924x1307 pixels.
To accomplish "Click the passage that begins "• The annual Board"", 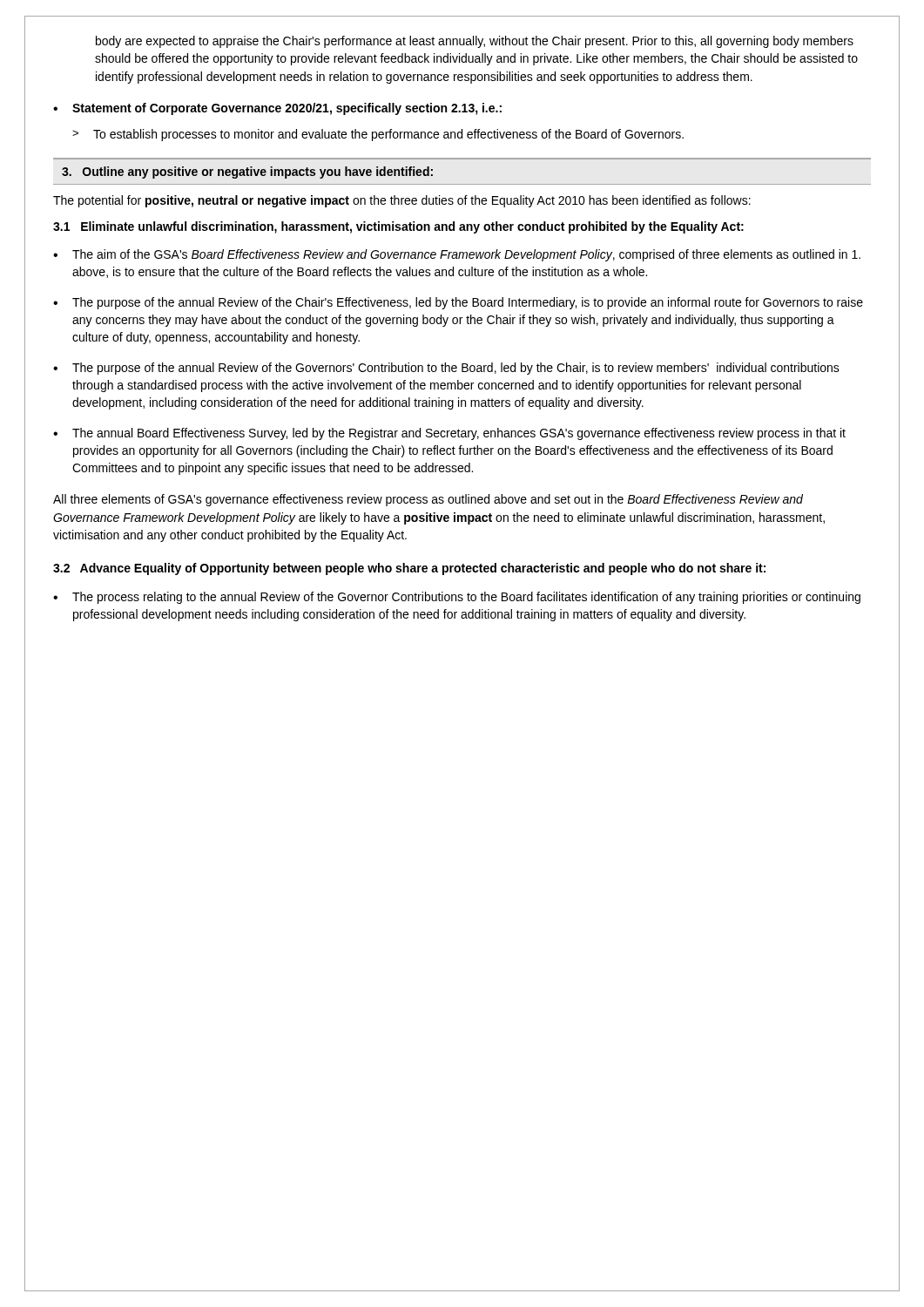I will pos(462,451).
